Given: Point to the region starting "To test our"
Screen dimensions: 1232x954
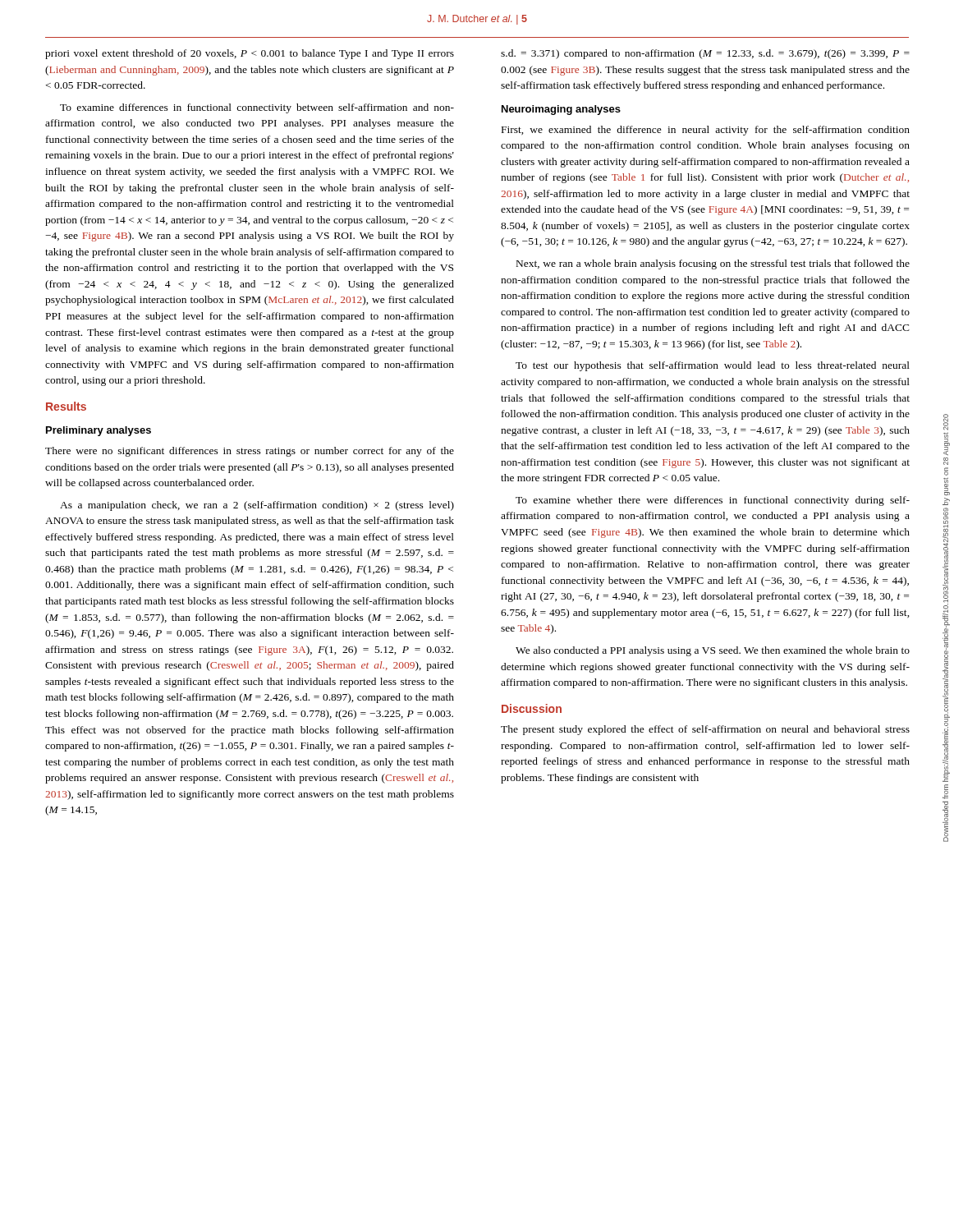Looking at the screenshot, I should click(x=705, y=422).
